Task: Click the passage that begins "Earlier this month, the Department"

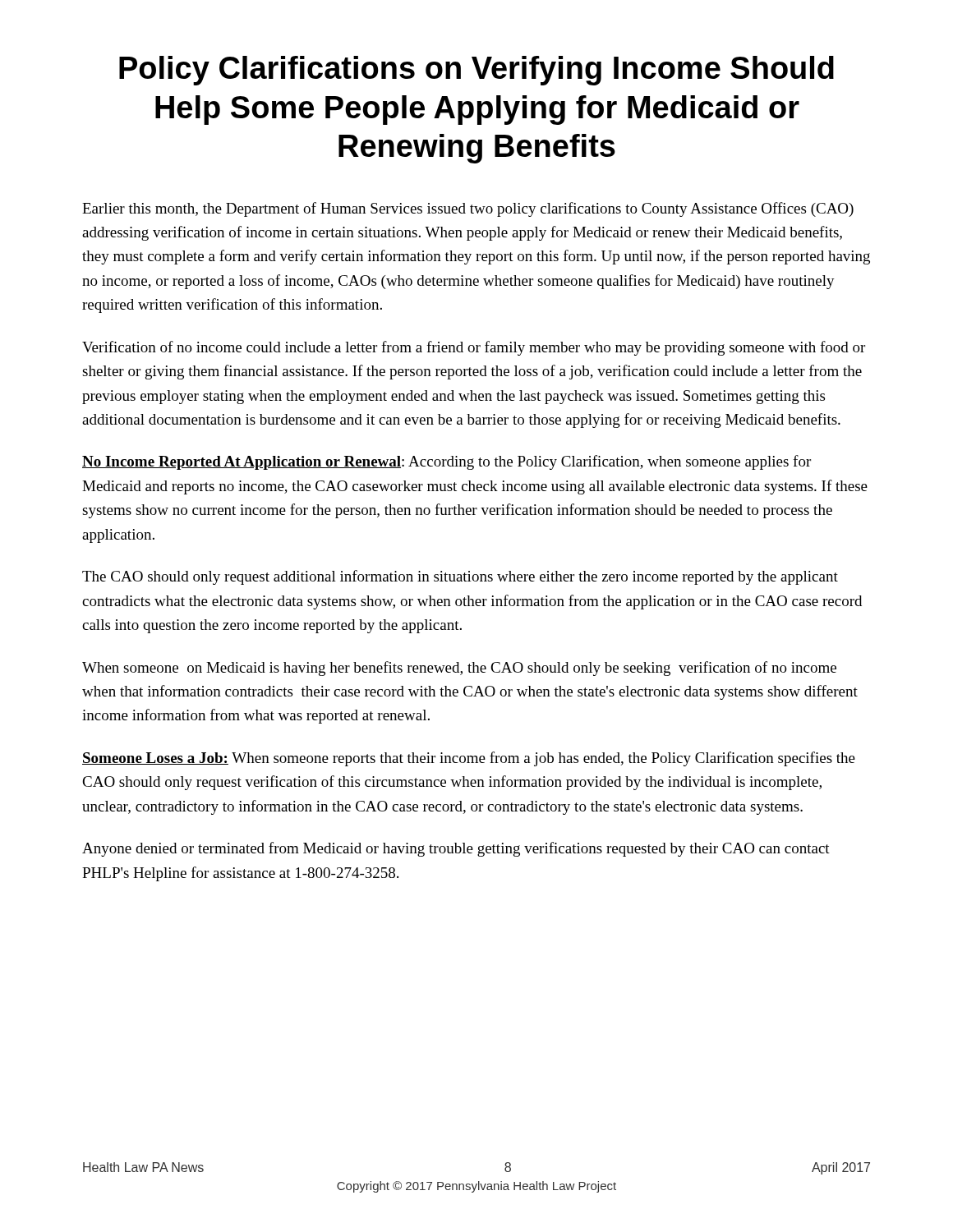Action: [476, 256]
